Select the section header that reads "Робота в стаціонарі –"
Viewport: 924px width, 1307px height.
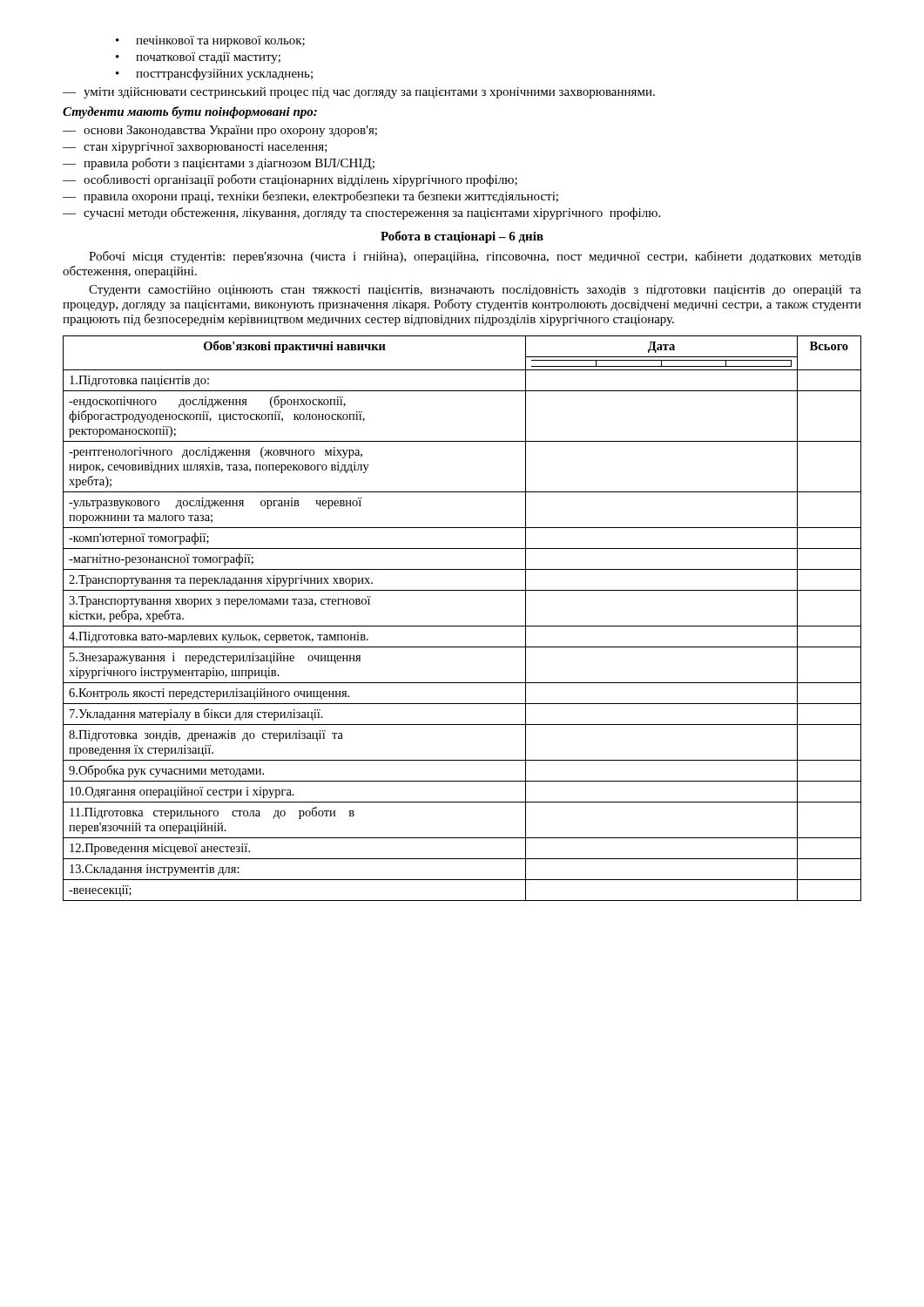[x=462, y=236]
